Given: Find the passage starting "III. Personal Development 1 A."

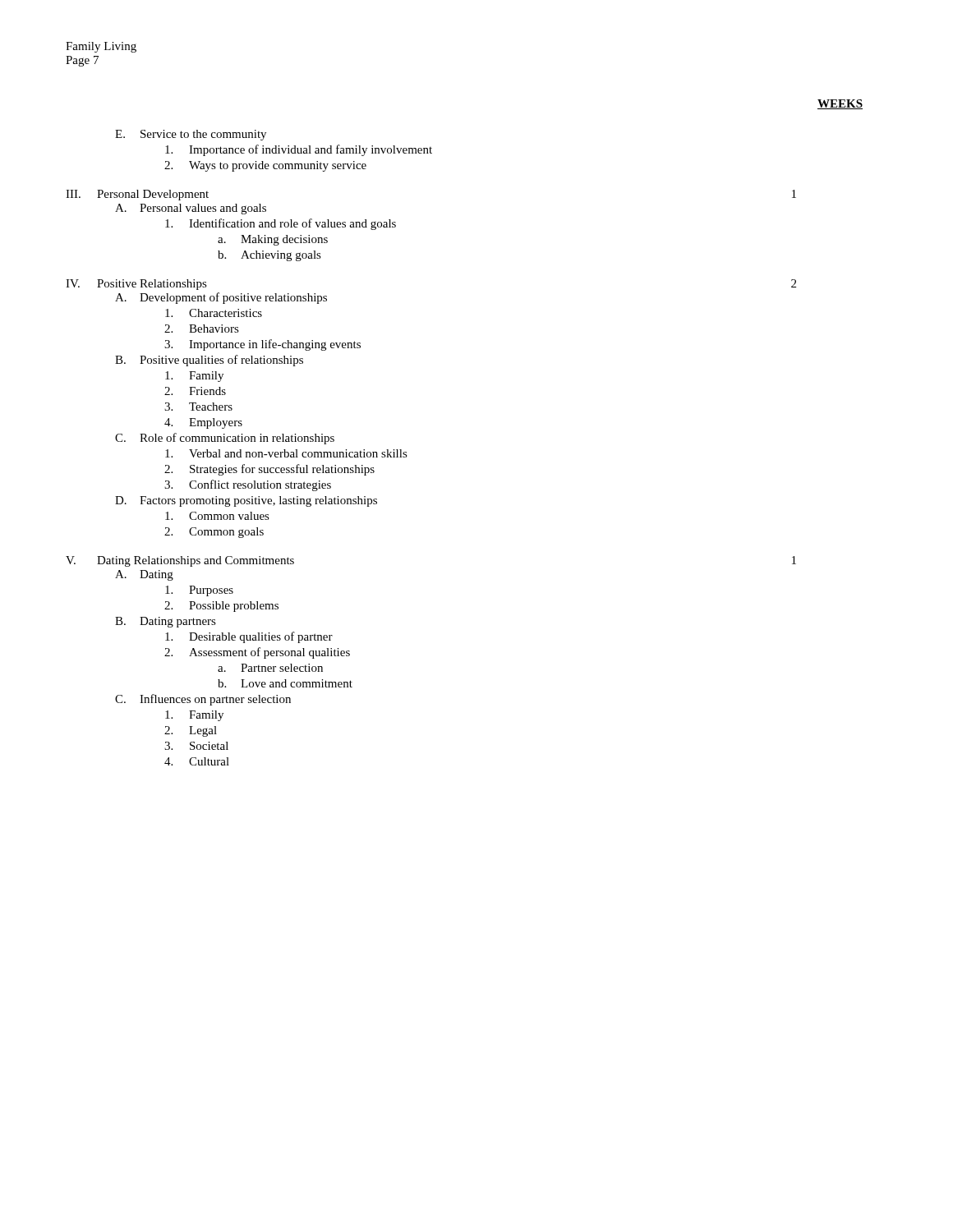Looking at the screenshot, I should coord(157,195).
